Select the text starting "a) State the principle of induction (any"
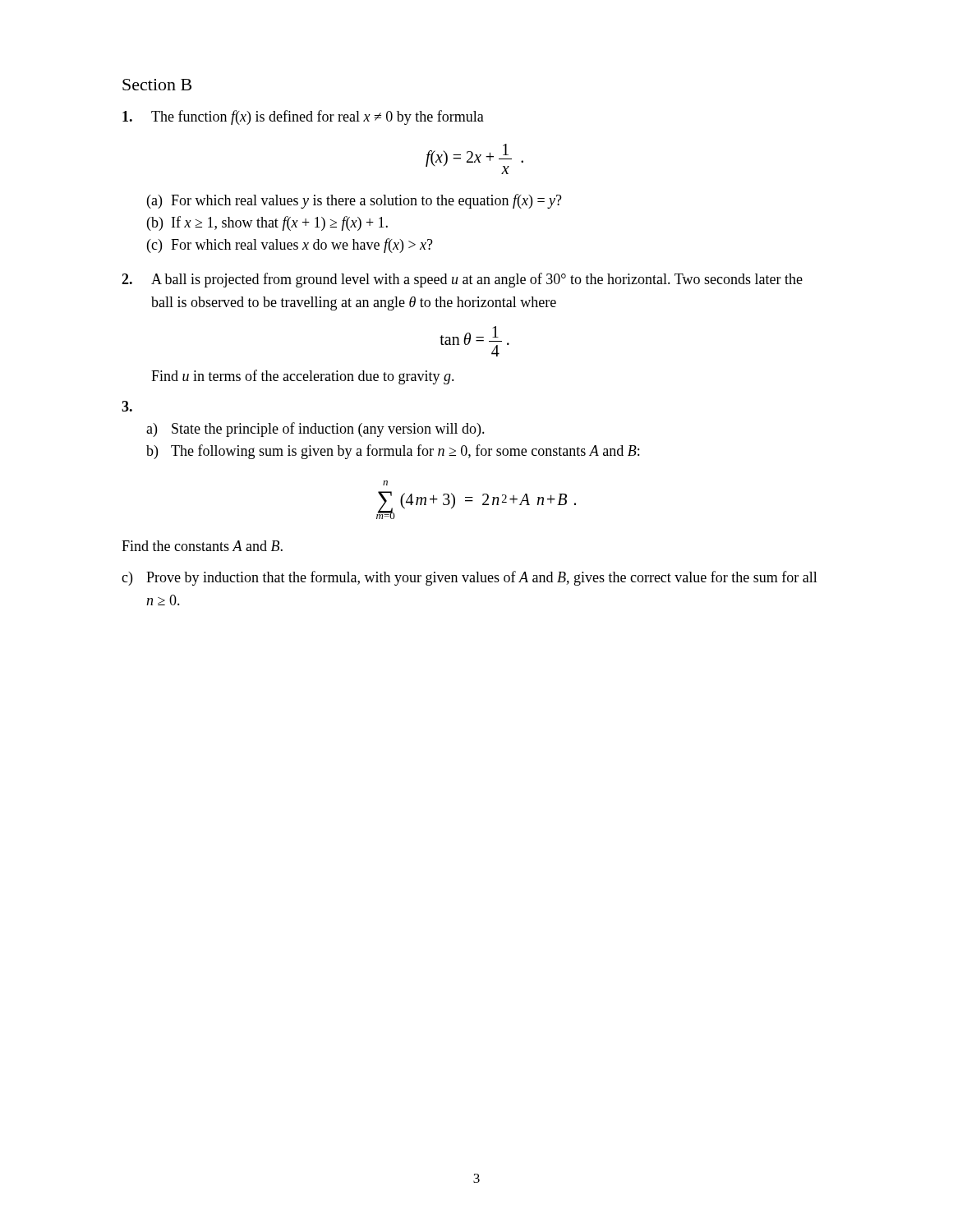This screenshot has height=1232, width=953. (316, 429)
